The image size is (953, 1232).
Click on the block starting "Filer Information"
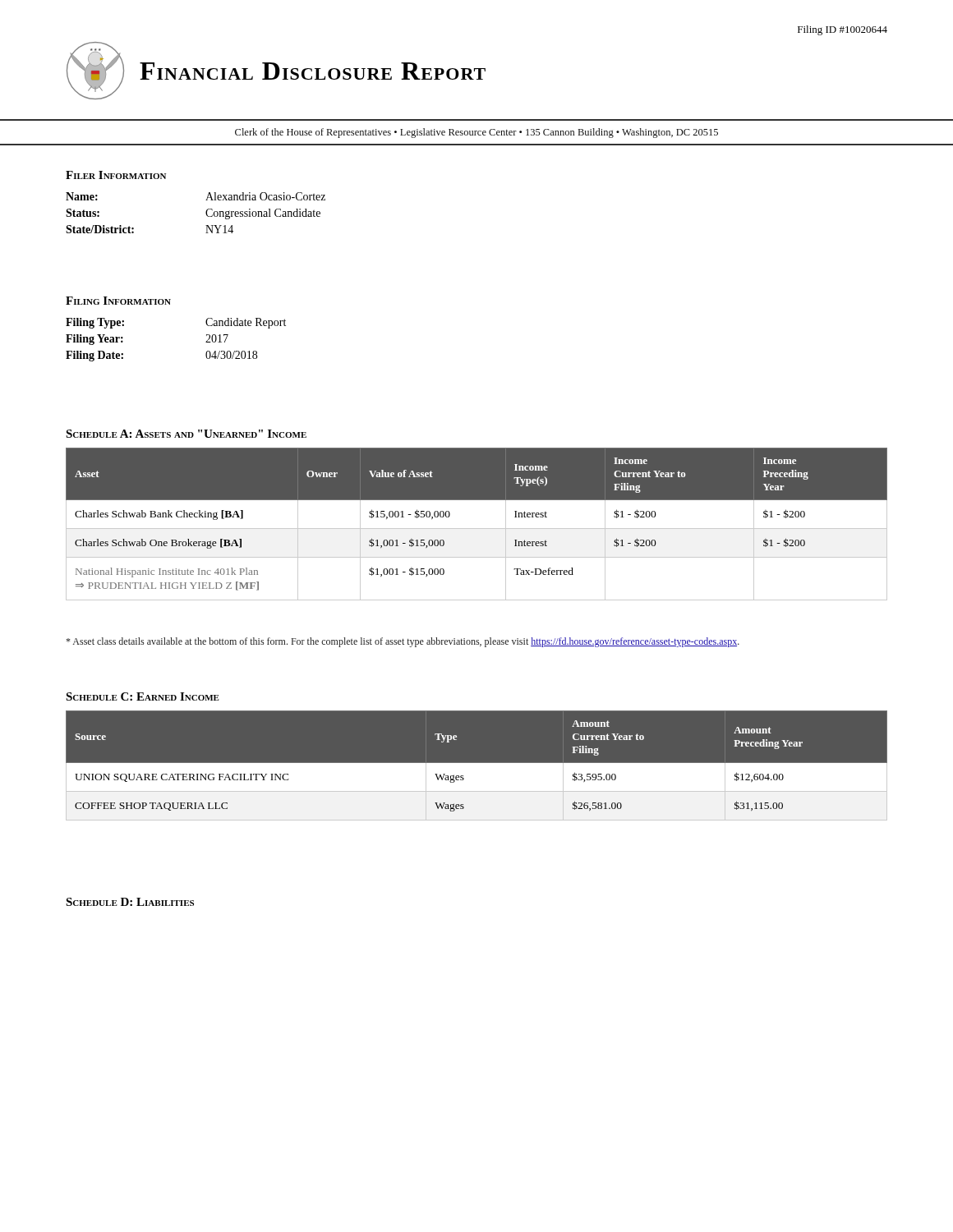116,175
